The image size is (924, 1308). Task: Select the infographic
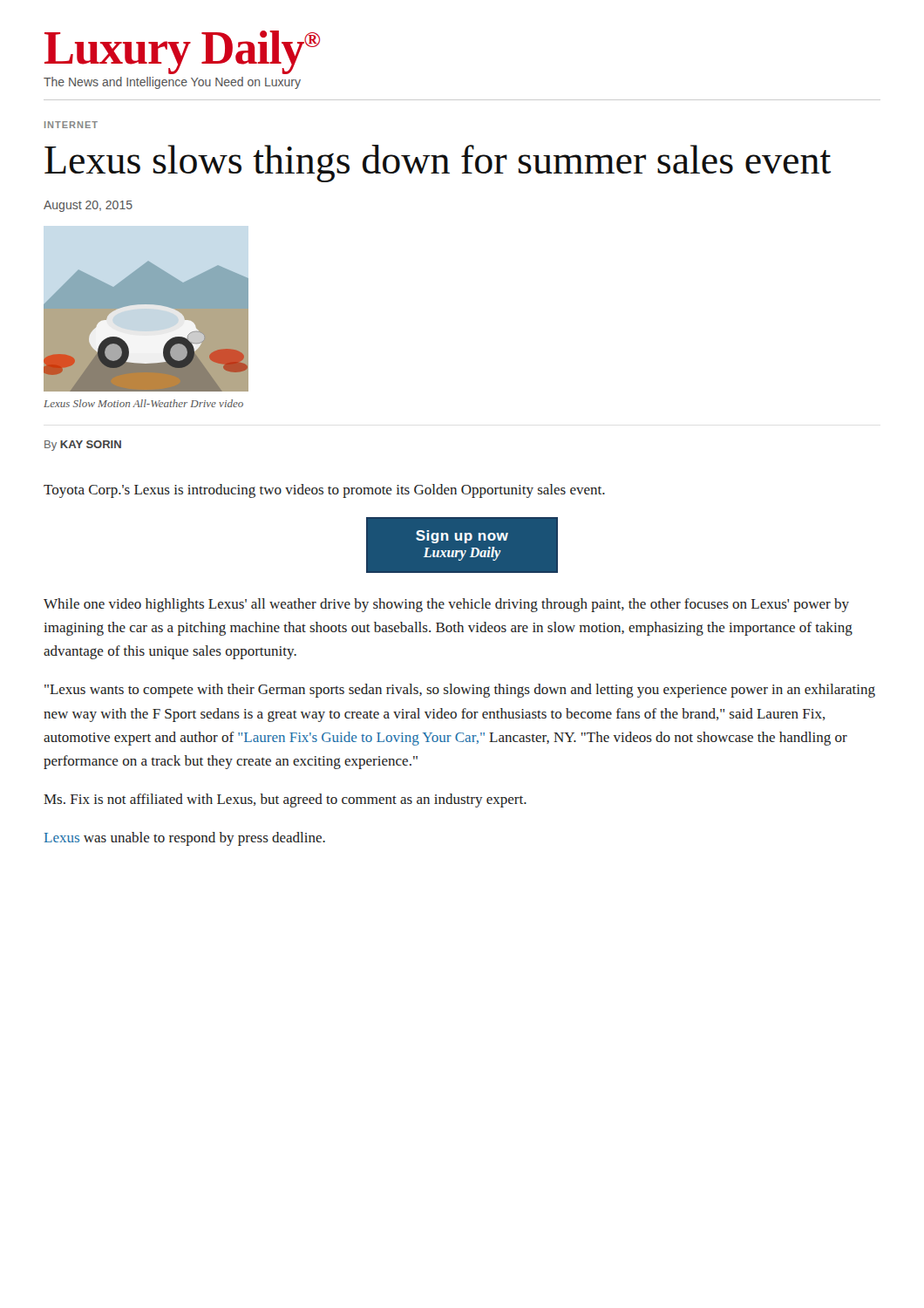point(462,545)
